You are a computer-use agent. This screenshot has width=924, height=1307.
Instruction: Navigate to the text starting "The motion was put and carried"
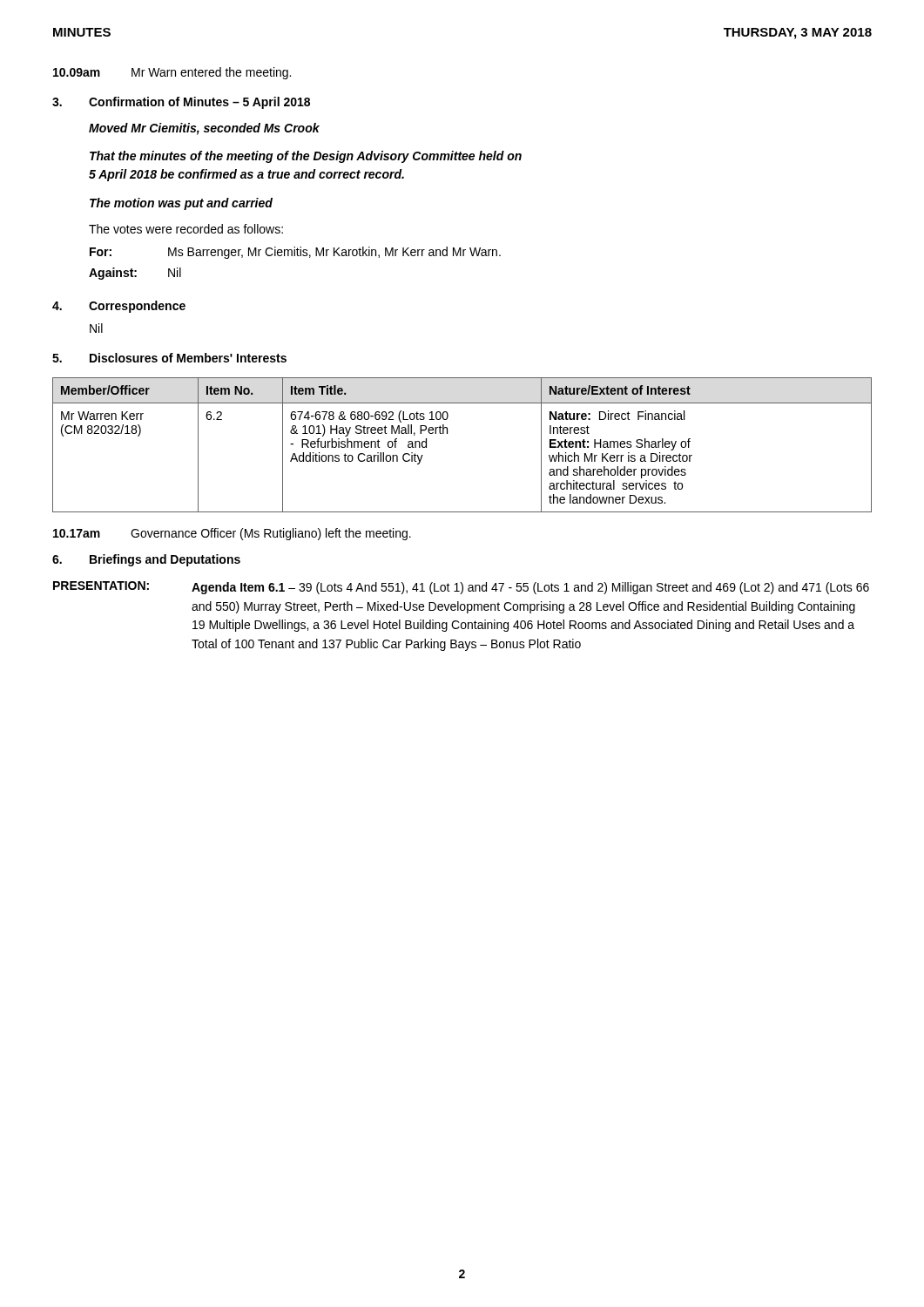181,203
